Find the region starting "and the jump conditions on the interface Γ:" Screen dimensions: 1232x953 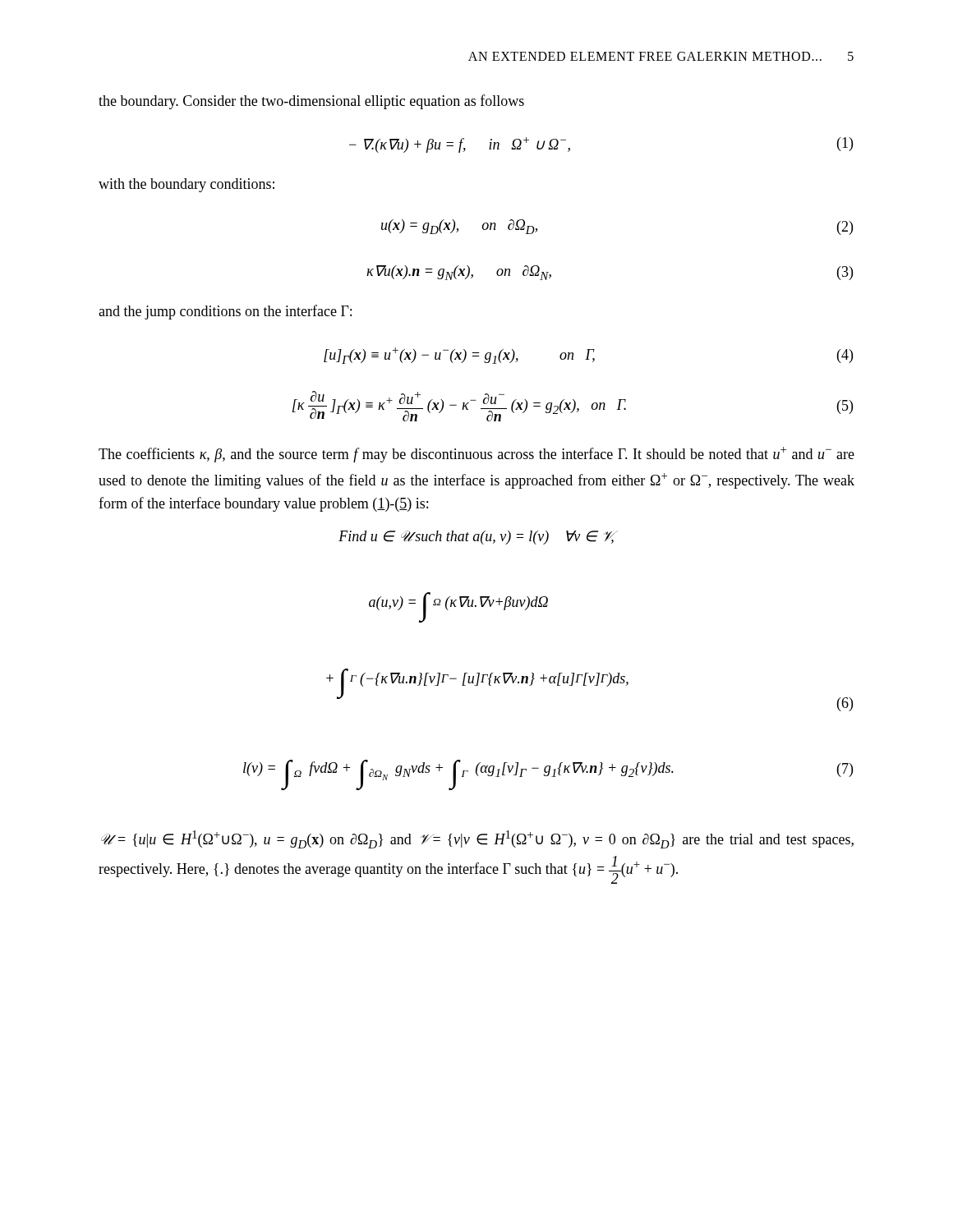point(226,312)
